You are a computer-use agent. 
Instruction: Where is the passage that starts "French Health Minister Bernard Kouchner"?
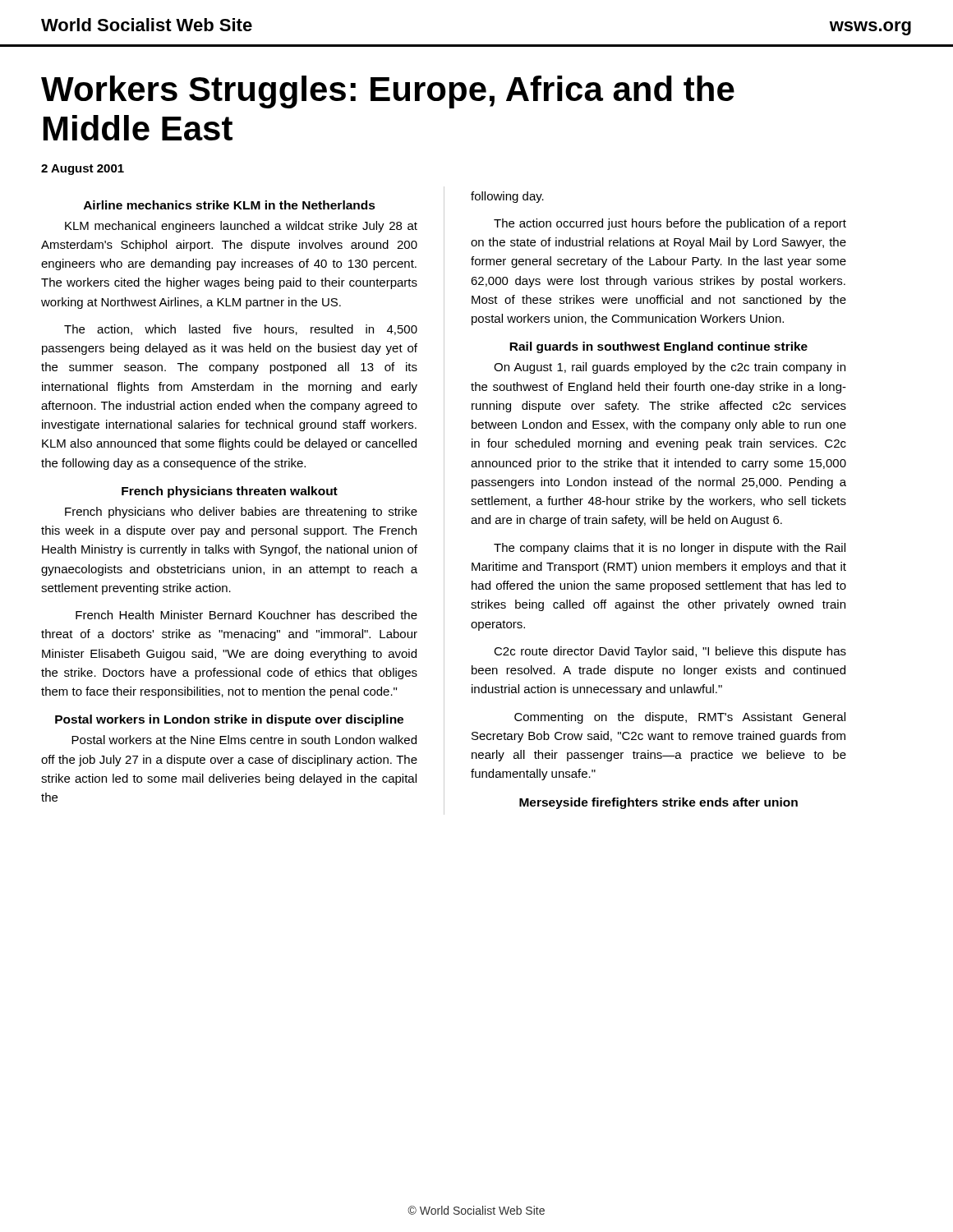[x=229, y=653]
